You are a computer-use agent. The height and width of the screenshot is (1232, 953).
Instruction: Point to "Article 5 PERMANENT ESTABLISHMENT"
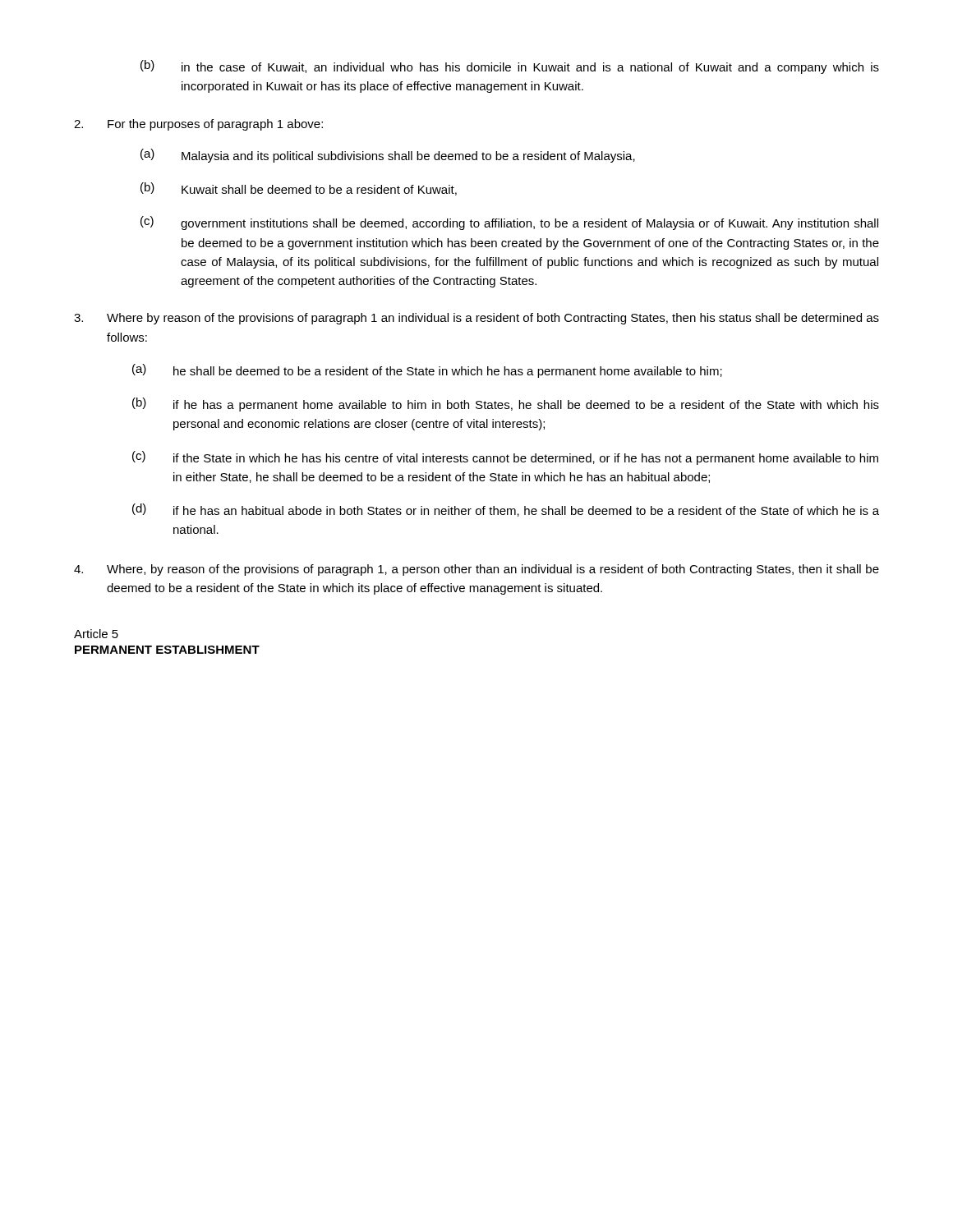pos(167,642)
